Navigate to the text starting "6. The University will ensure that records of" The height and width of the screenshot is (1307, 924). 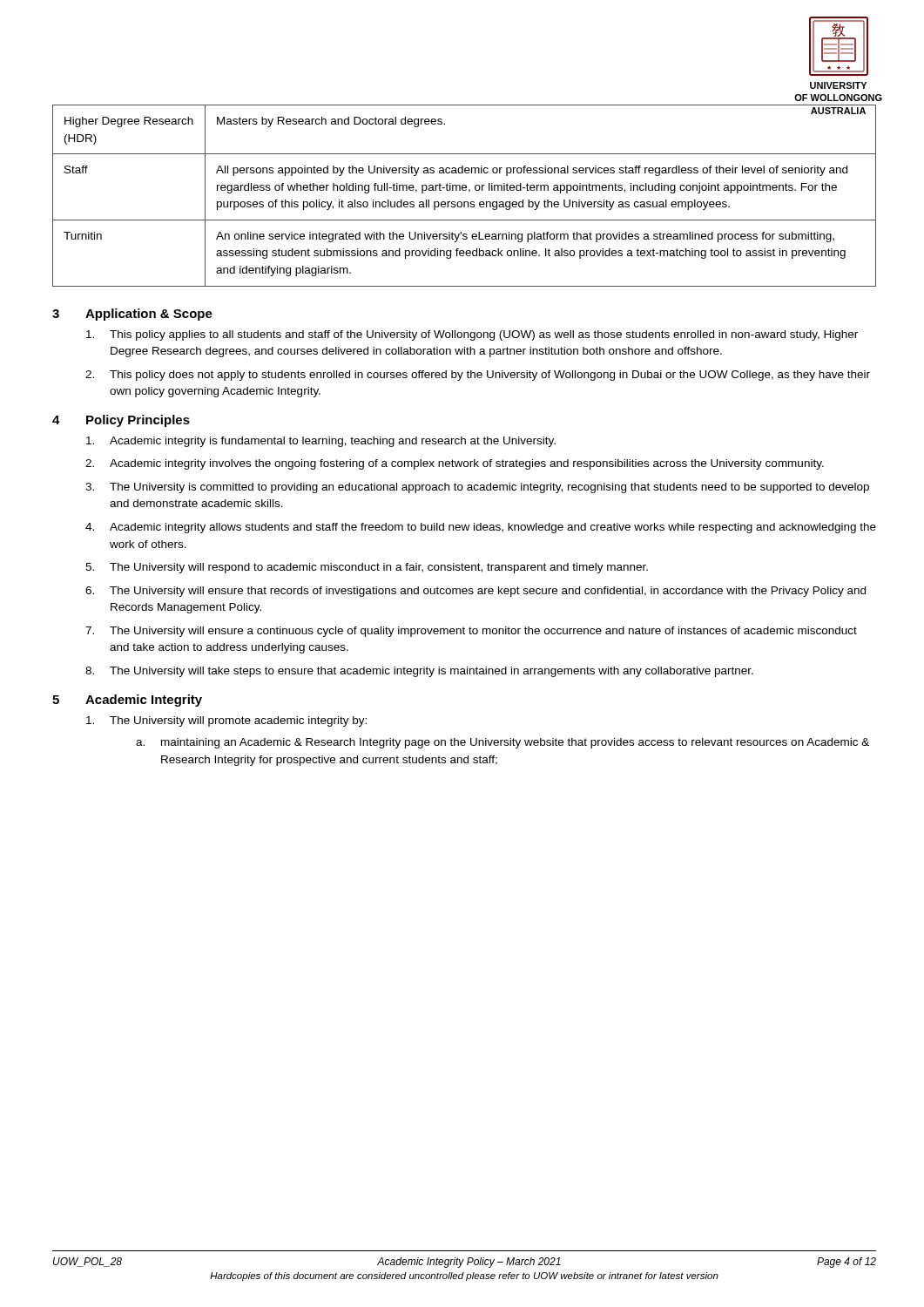481,599
